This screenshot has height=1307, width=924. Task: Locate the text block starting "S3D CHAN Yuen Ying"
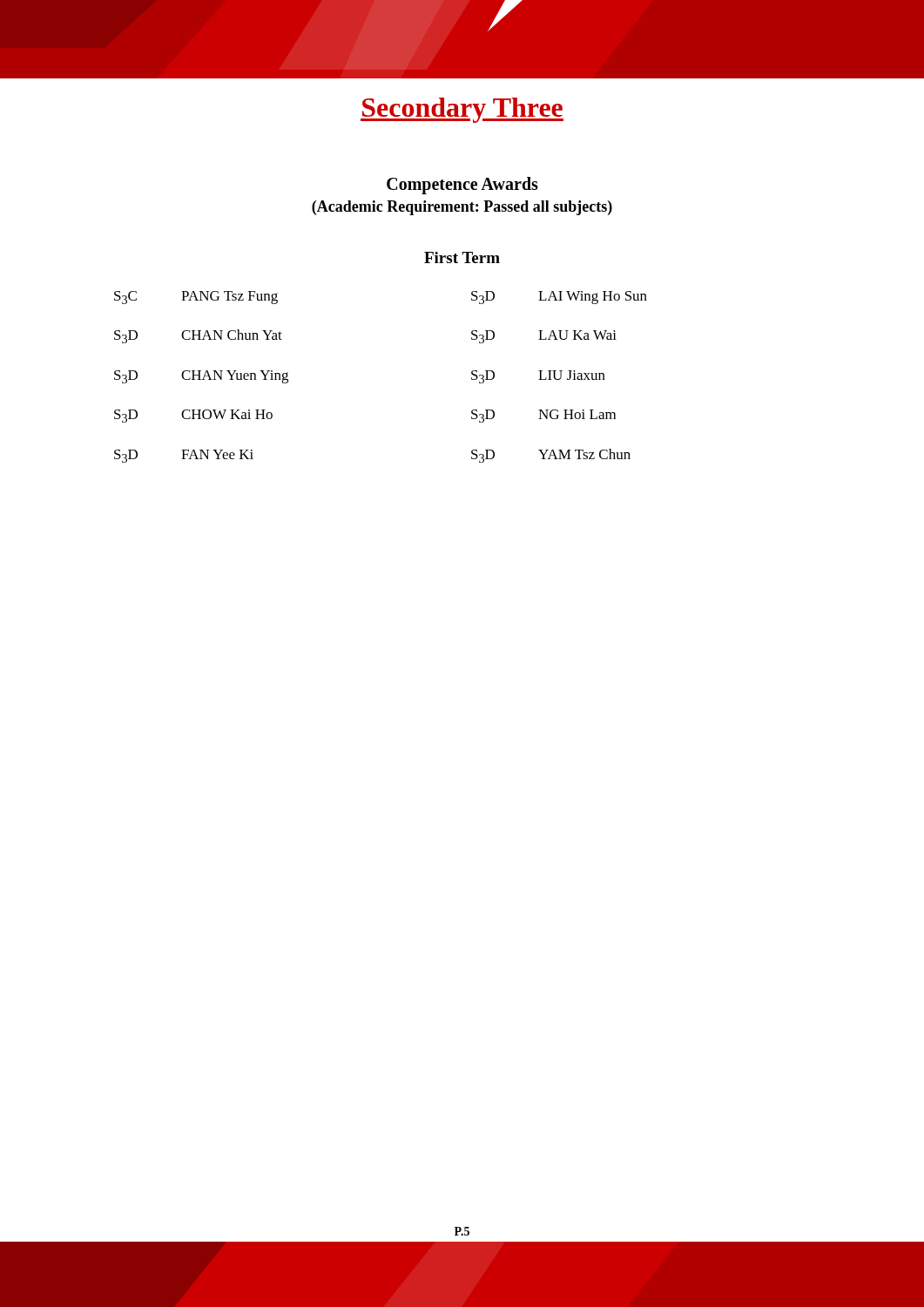pyautogui.click(x=201, y=377)
